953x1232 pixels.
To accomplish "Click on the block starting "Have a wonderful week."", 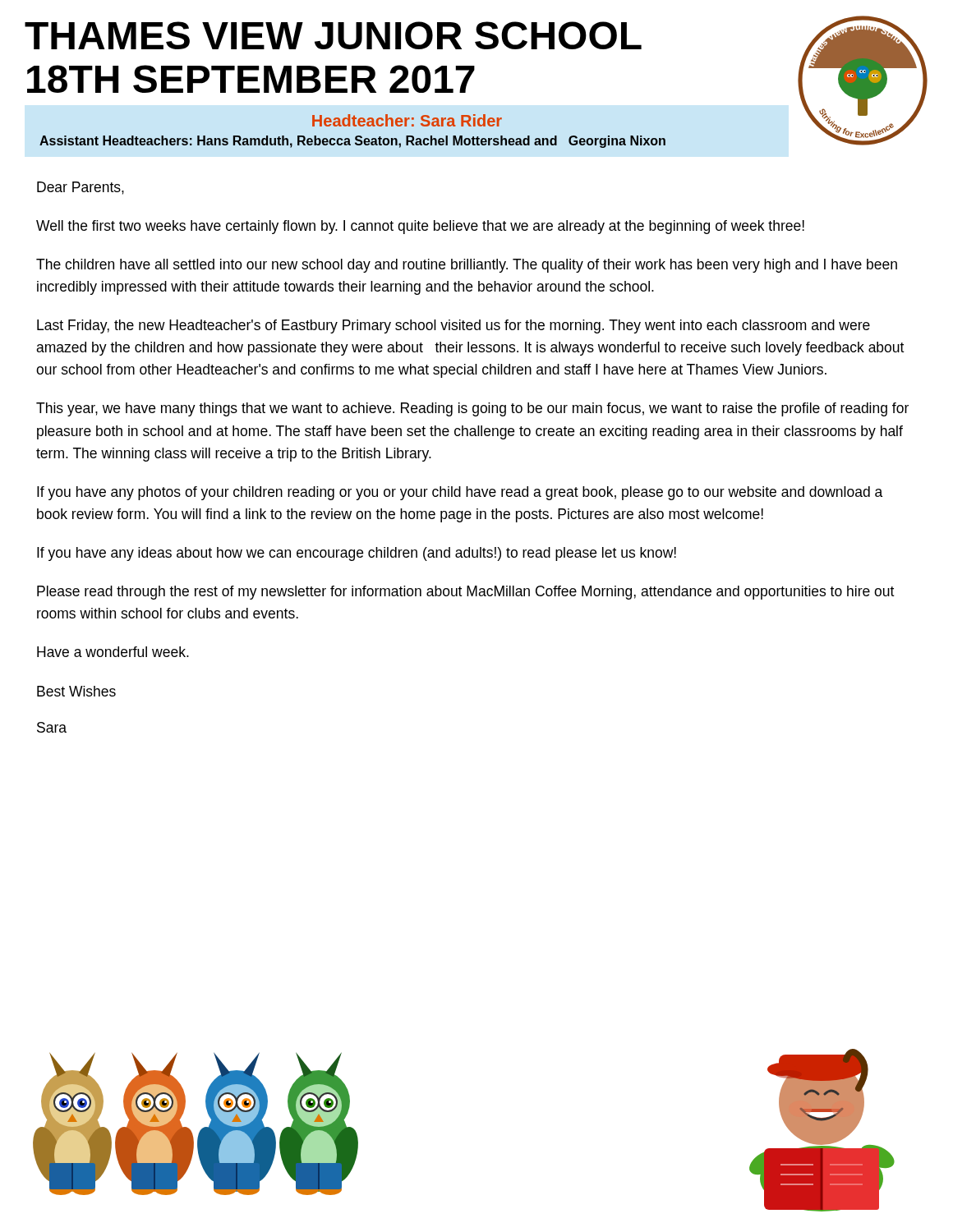I will click(113, 652).
